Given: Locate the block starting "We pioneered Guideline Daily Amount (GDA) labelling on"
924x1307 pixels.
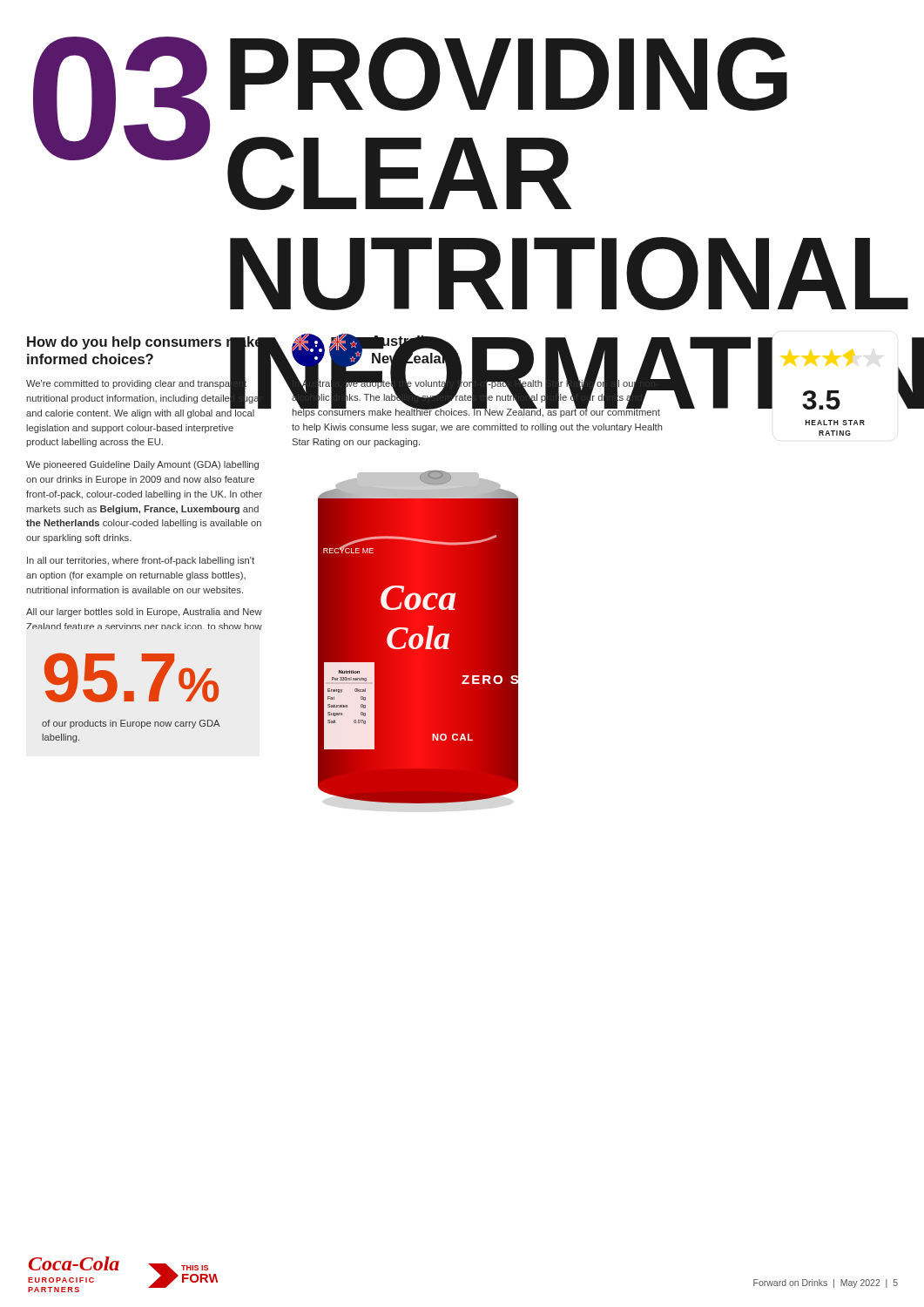Looking at the screenshot, I should pos(144,501).
